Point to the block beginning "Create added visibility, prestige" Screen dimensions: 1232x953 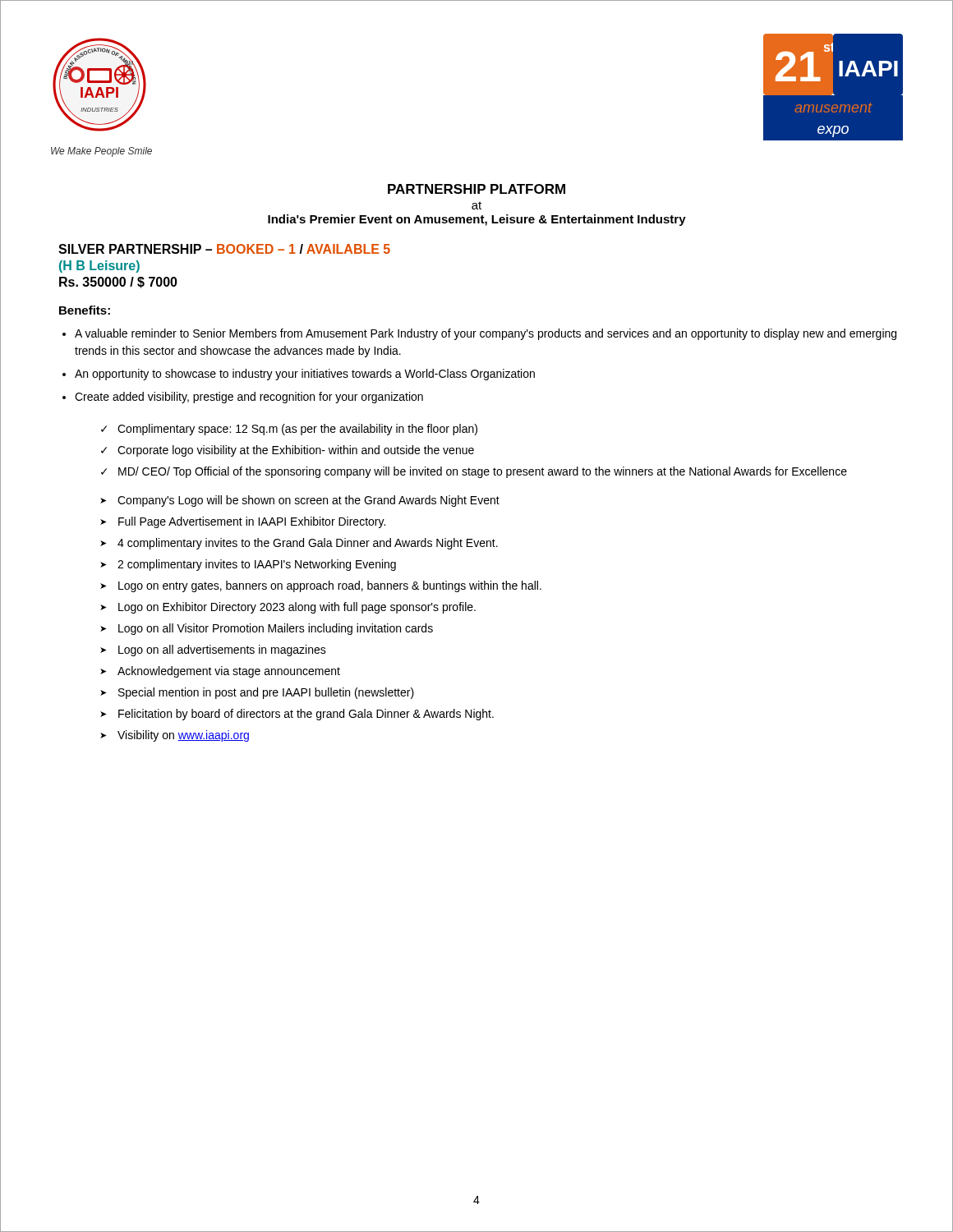[249, 397]
